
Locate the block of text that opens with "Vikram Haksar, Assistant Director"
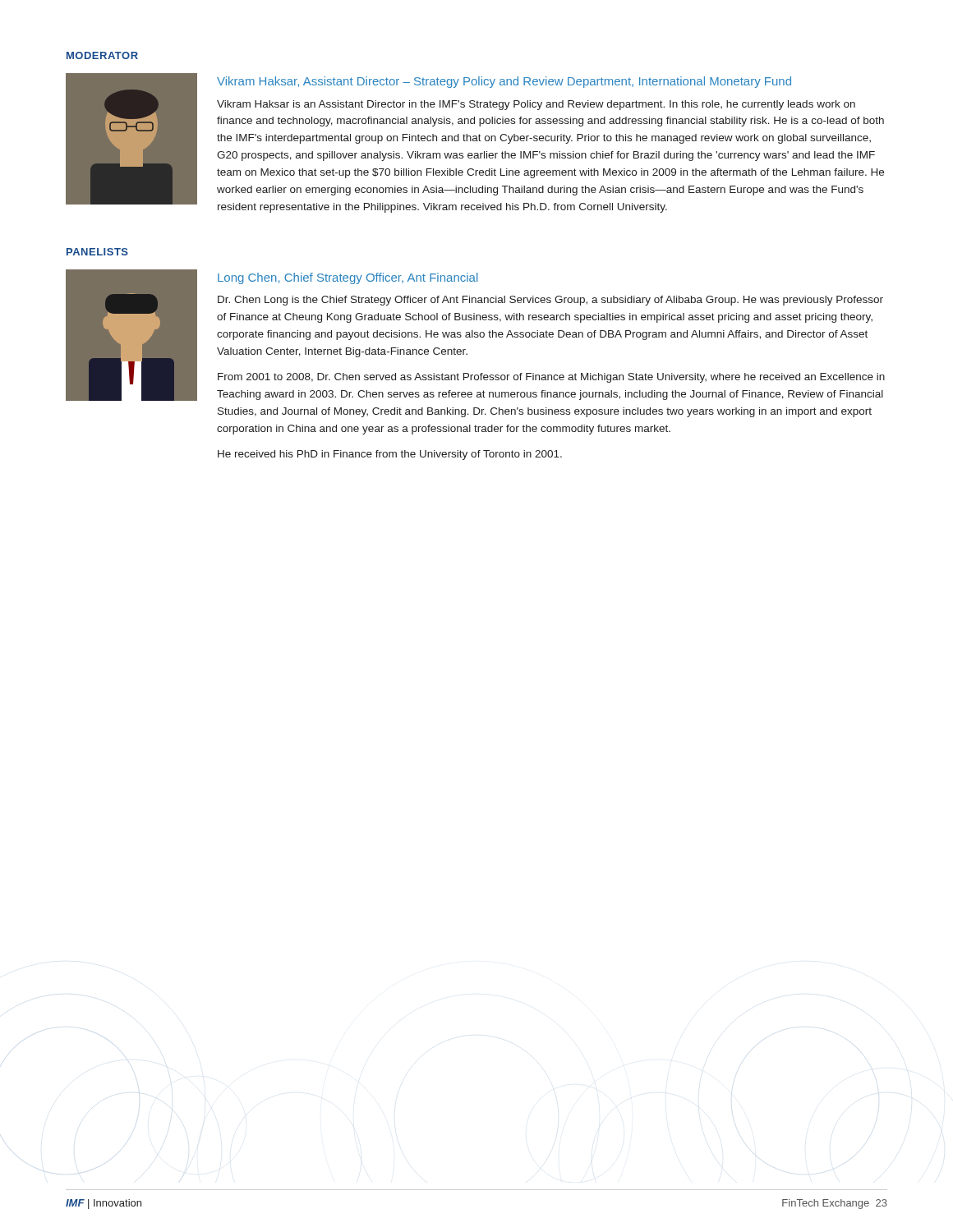pyautogui.click(x=504, y=81)
